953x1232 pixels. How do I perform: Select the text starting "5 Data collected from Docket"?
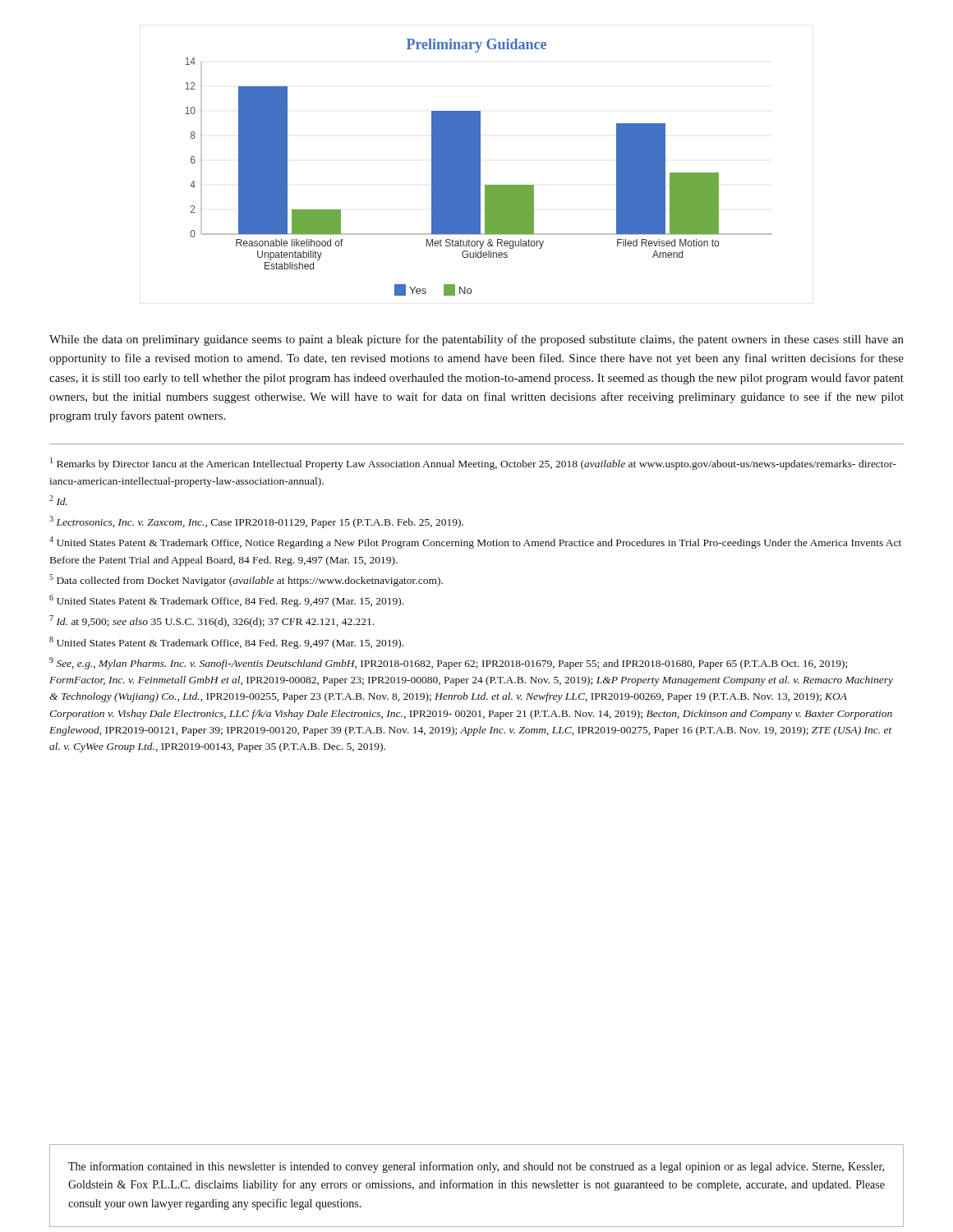[x=246, y=579]
